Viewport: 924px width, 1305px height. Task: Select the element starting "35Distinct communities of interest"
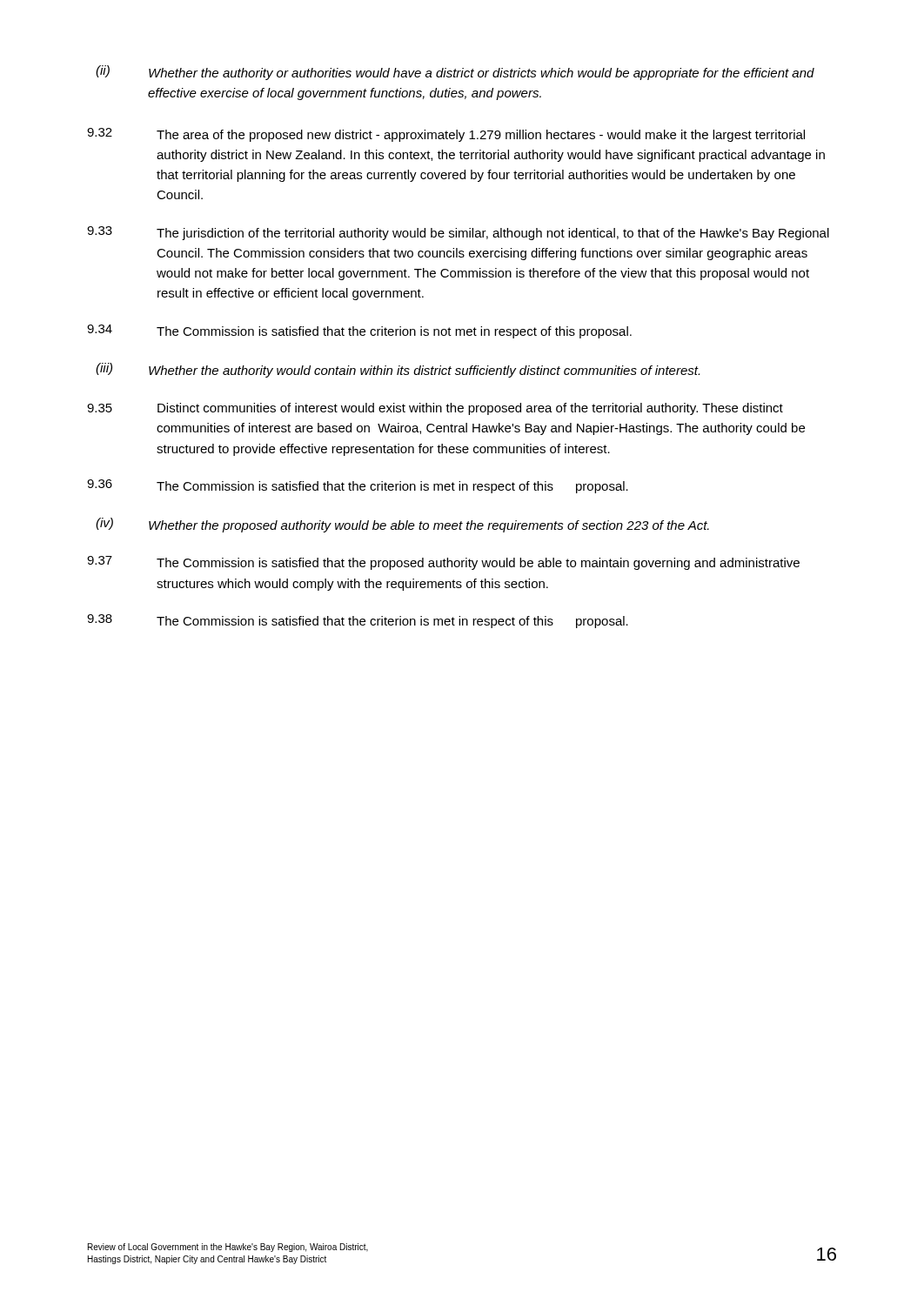click(462, 428)
